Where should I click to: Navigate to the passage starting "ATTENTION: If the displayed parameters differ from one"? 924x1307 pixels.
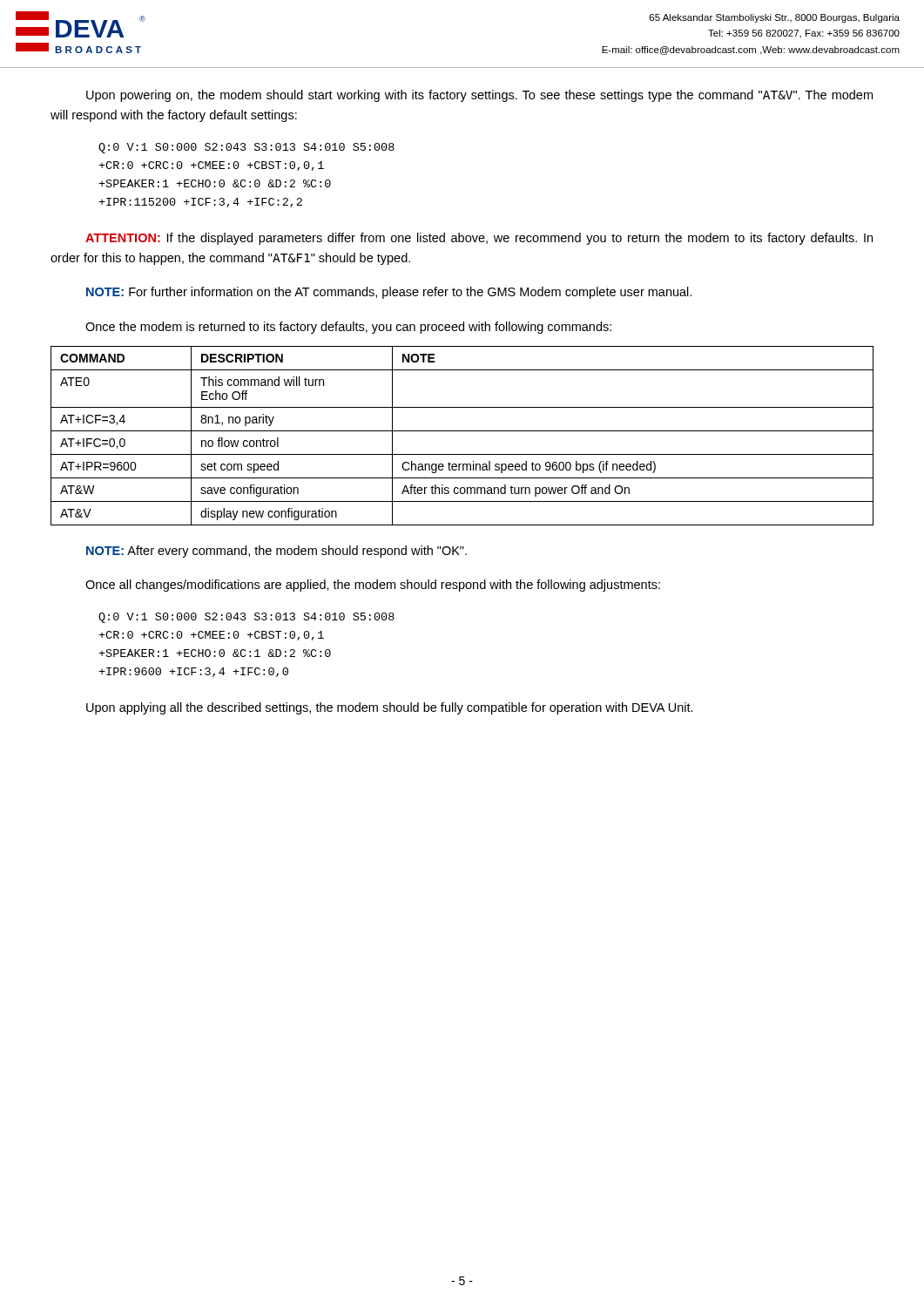(x=462, y=248)
